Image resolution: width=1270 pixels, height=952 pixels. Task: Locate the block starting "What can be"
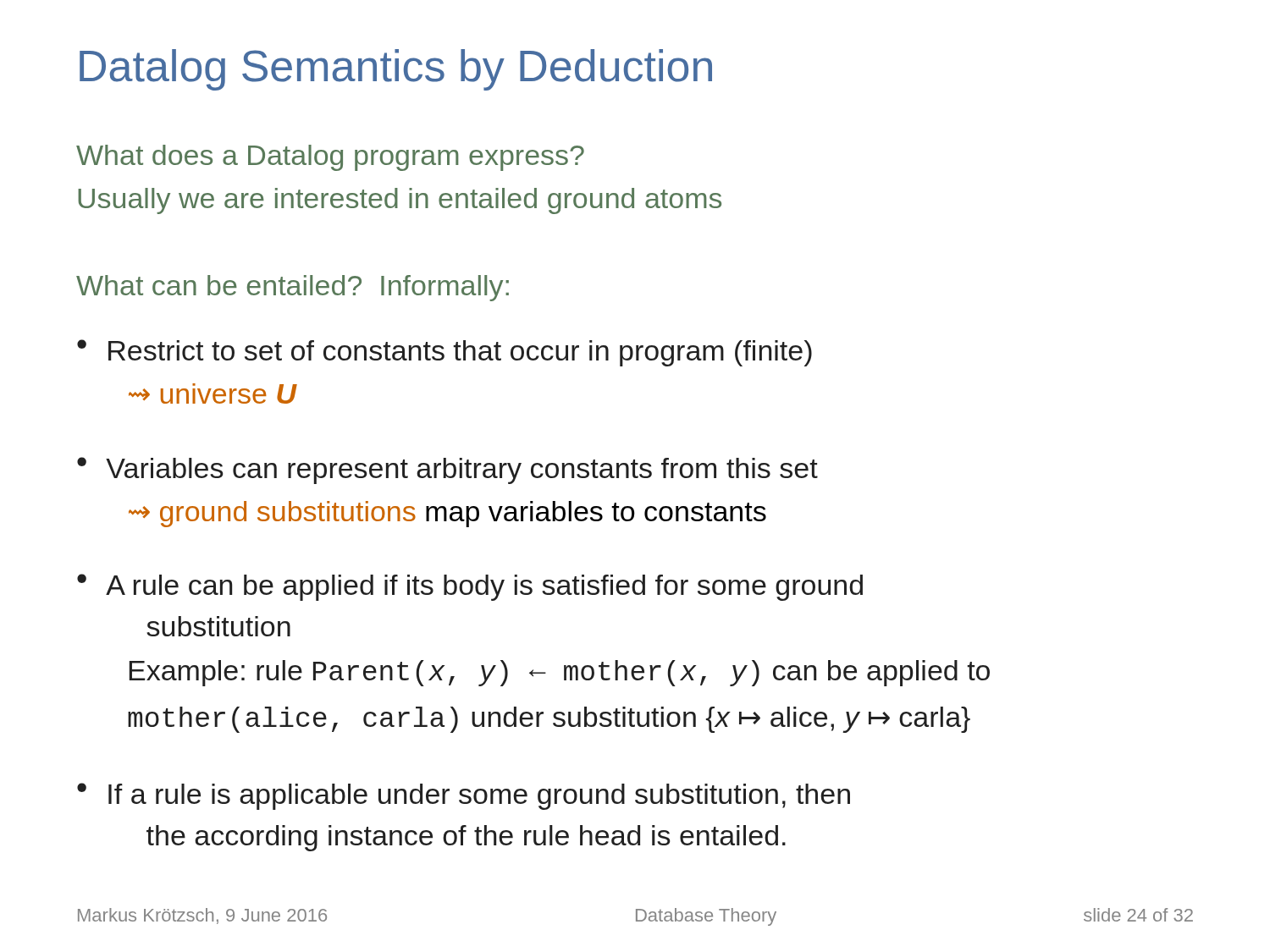tap(294, 285)
